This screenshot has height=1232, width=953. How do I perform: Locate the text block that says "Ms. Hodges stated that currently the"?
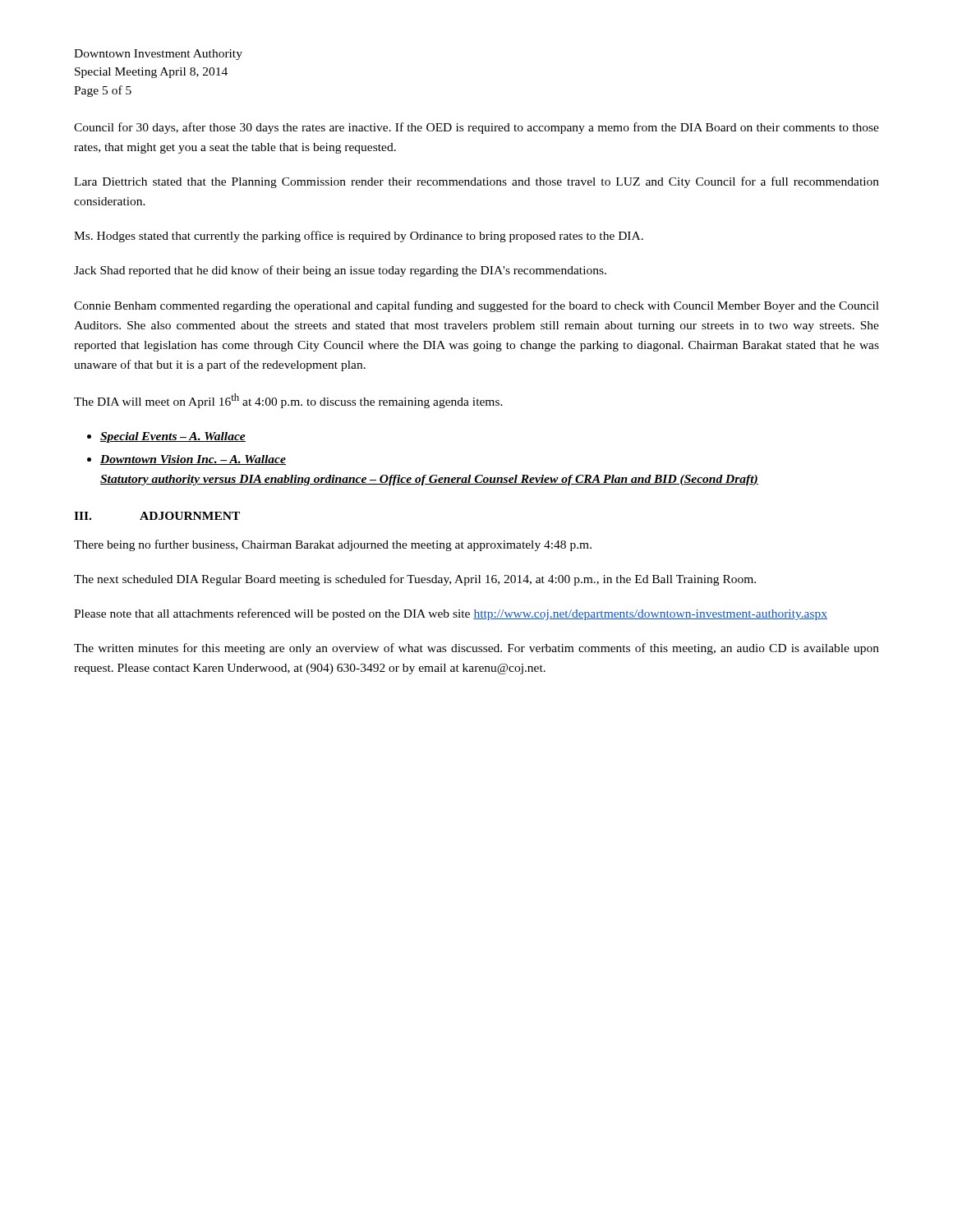[x=359, y=236]
